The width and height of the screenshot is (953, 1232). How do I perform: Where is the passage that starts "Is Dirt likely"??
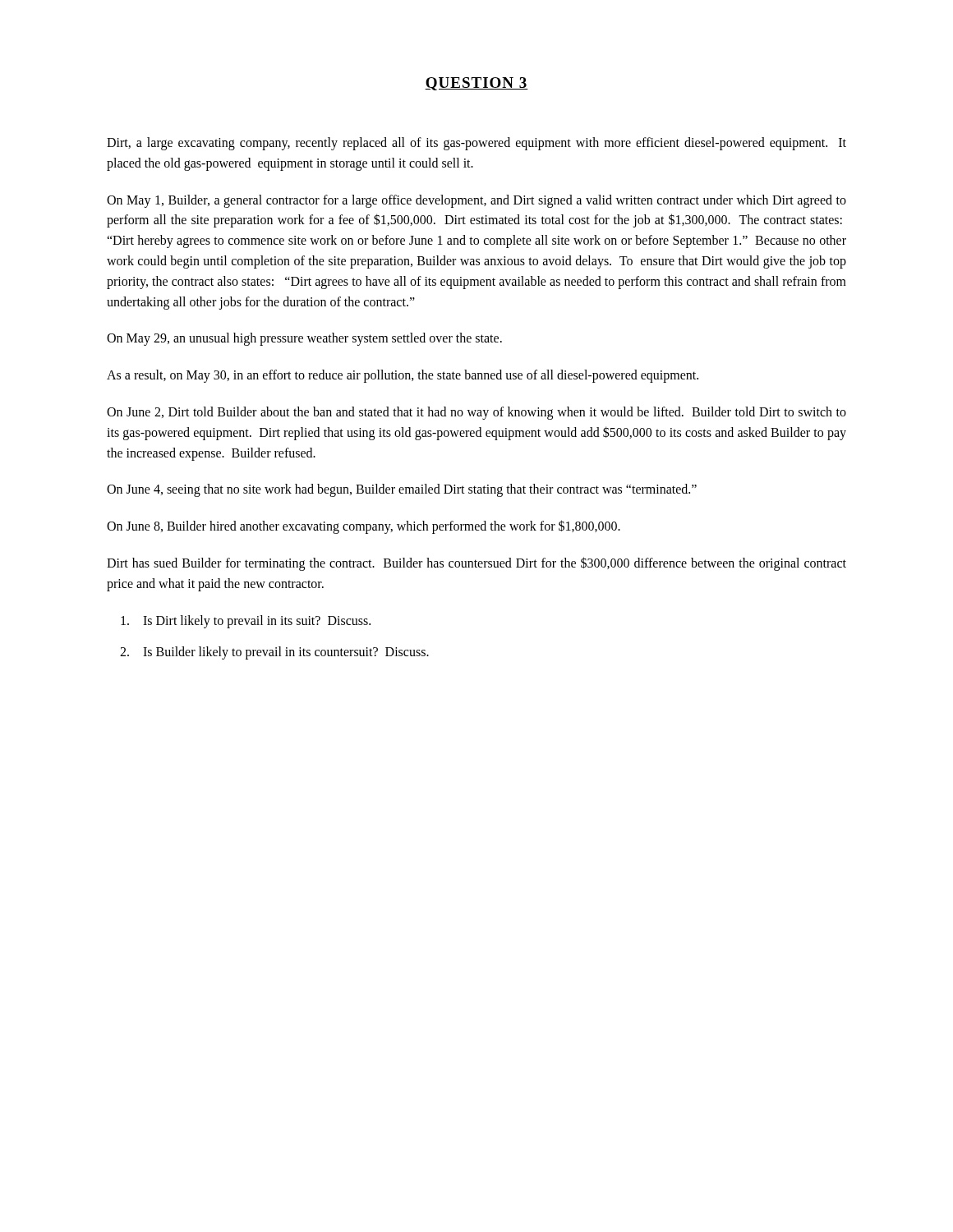[x=239, y=621]
